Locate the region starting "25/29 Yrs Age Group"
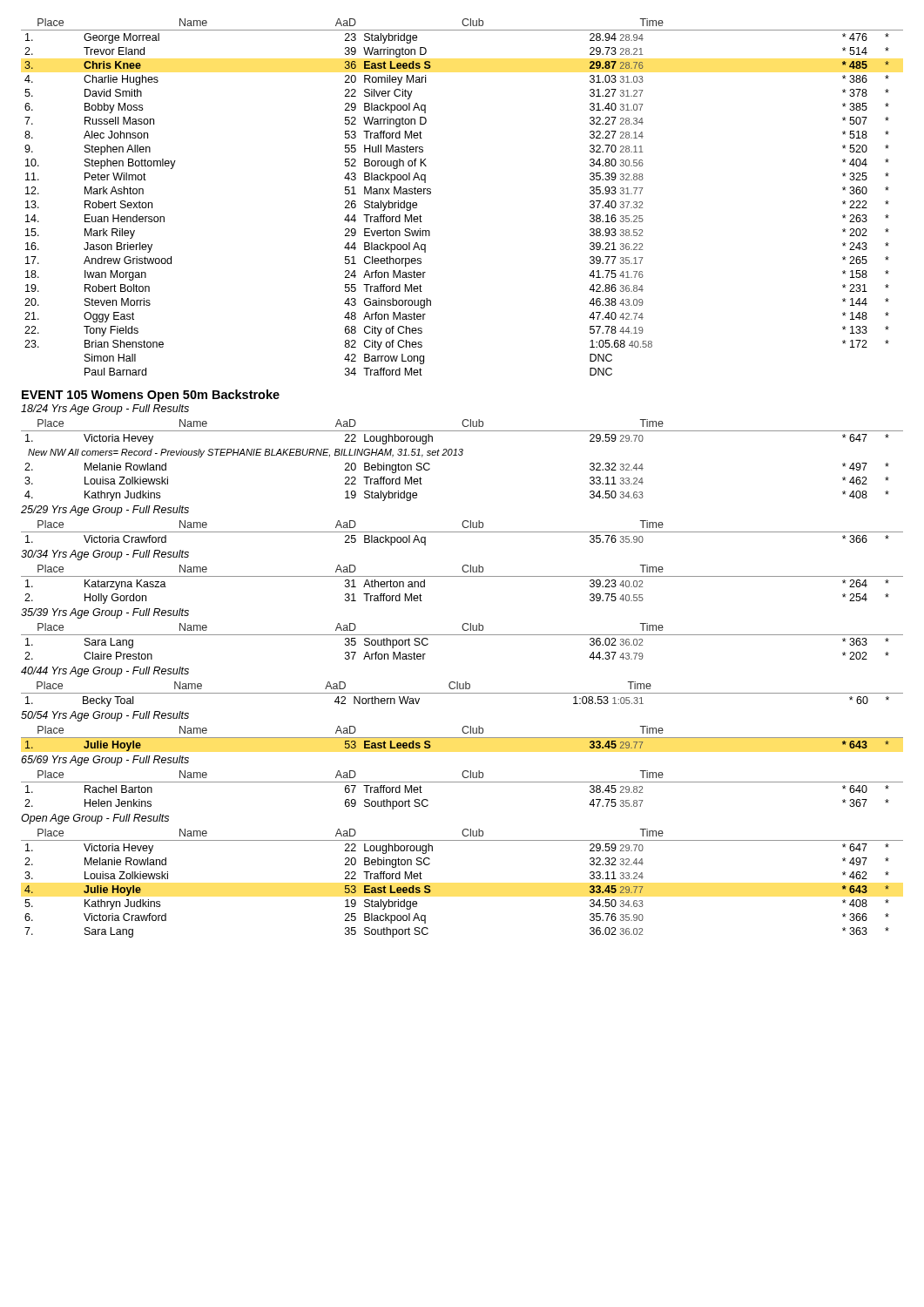Viewport: 924px width, 1307px height. 105,510
